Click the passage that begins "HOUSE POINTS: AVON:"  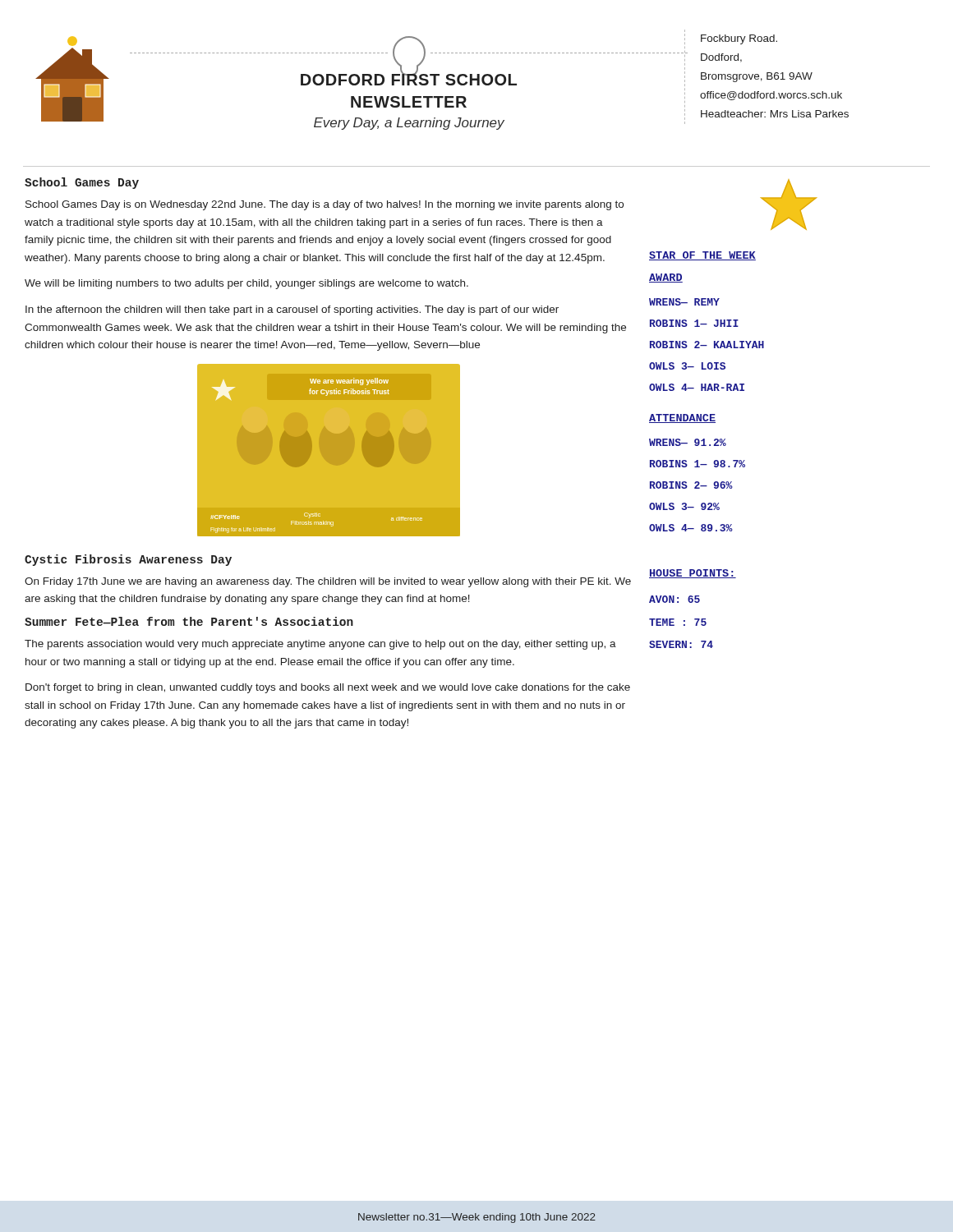point(693,574)
